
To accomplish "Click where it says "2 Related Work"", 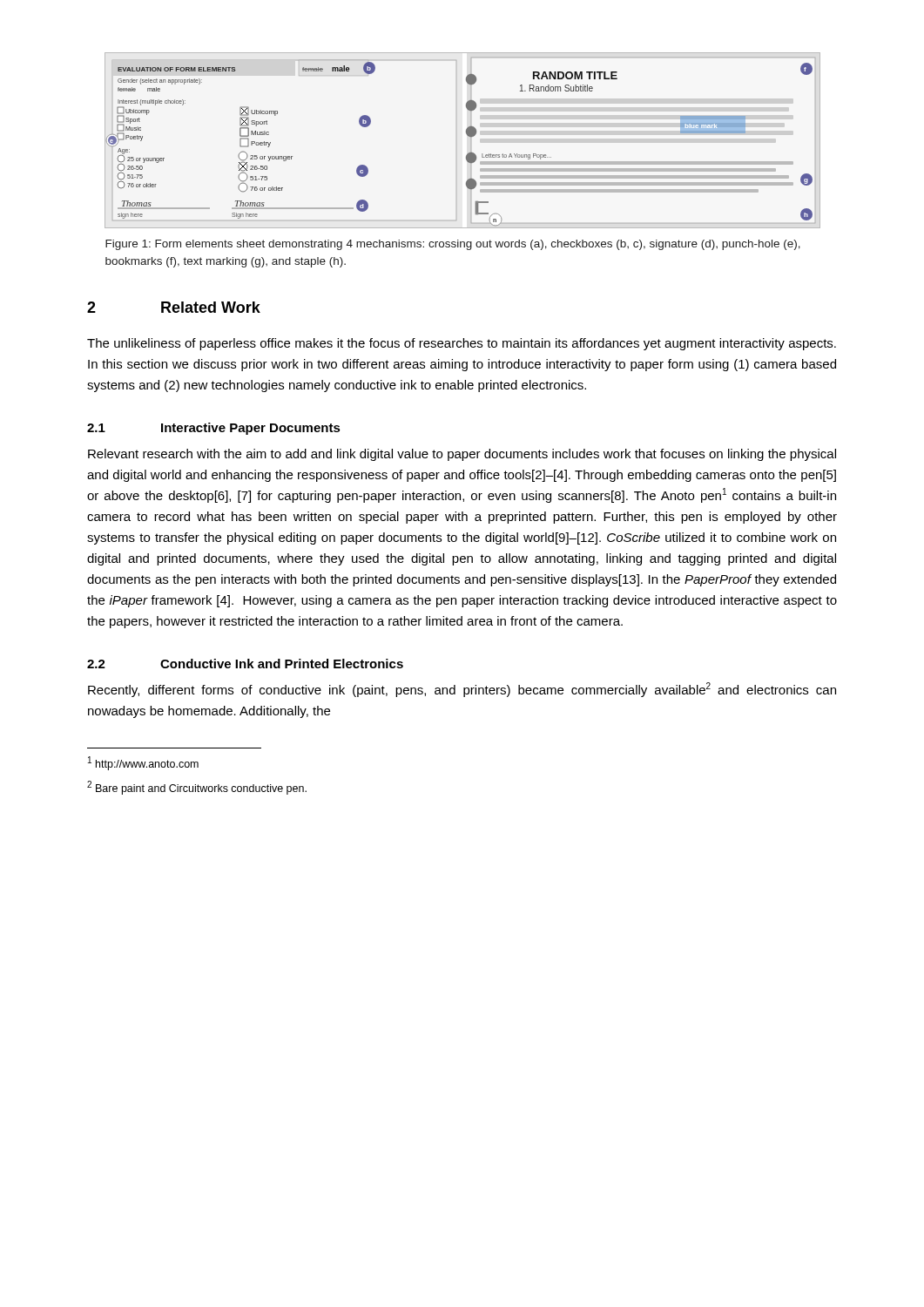I will pyautogui.click(x=174, y=308).
